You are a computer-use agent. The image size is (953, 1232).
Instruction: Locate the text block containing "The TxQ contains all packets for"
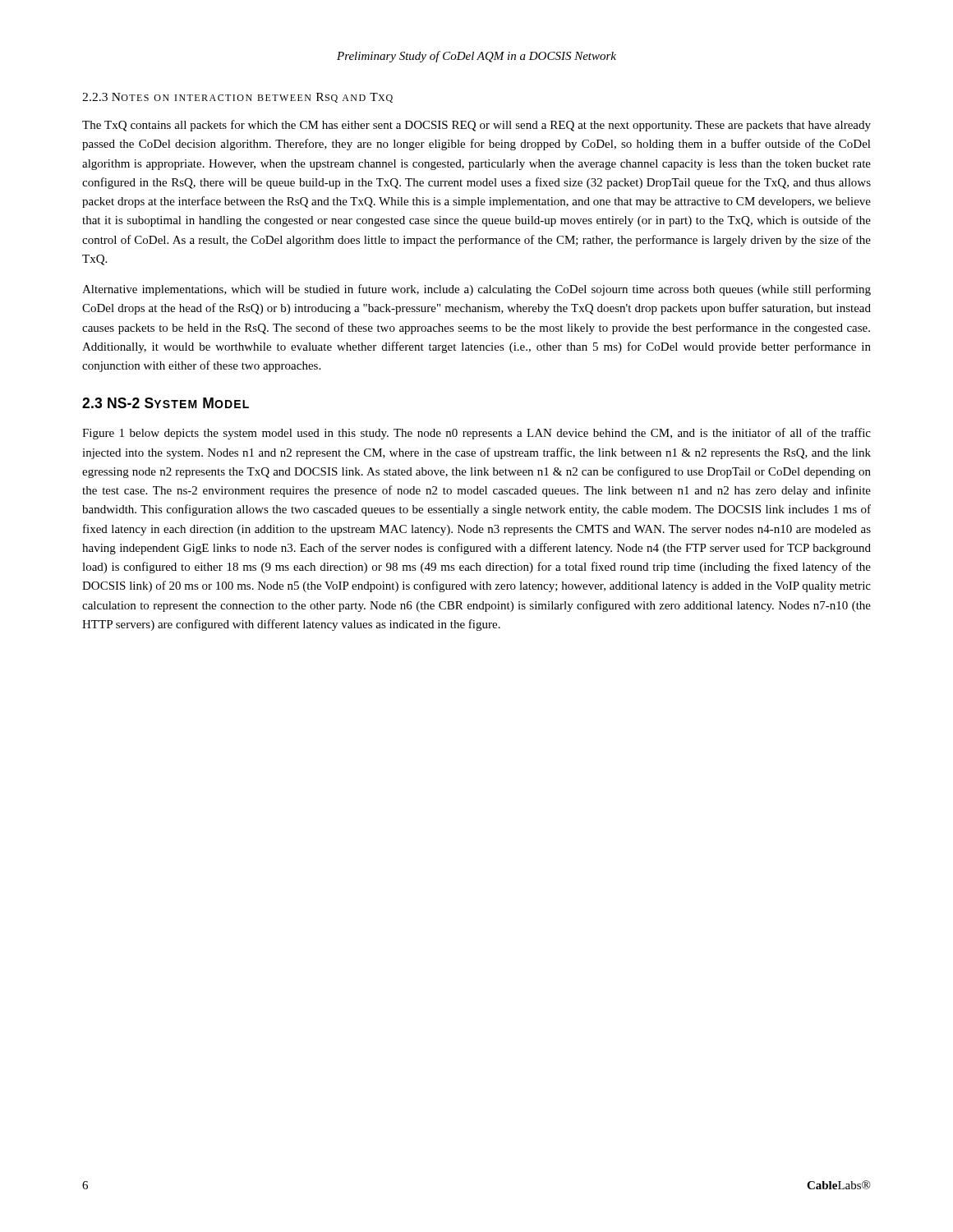point(476,192)
